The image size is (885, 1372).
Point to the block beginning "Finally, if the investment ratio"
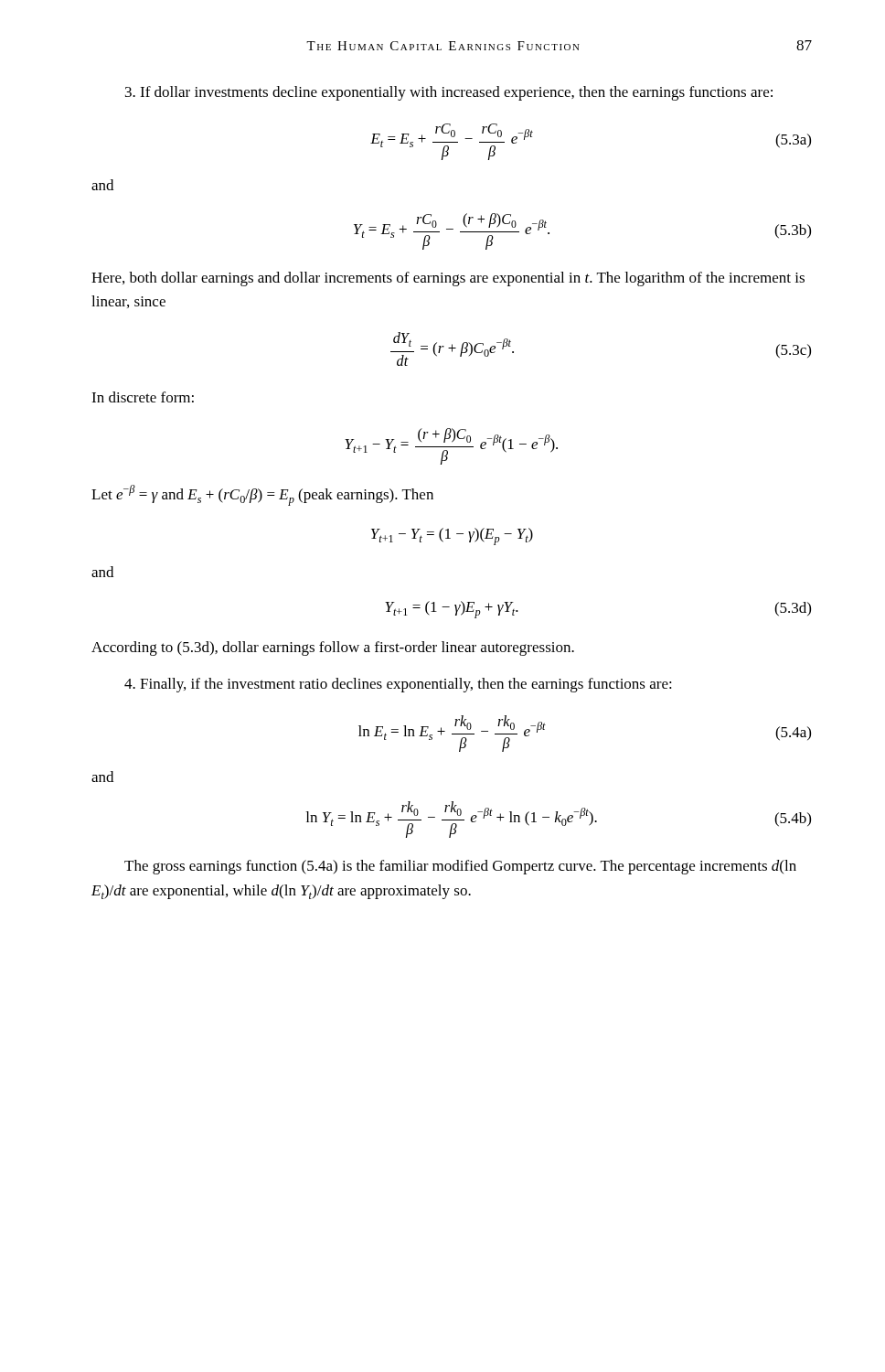pos(398,684)
